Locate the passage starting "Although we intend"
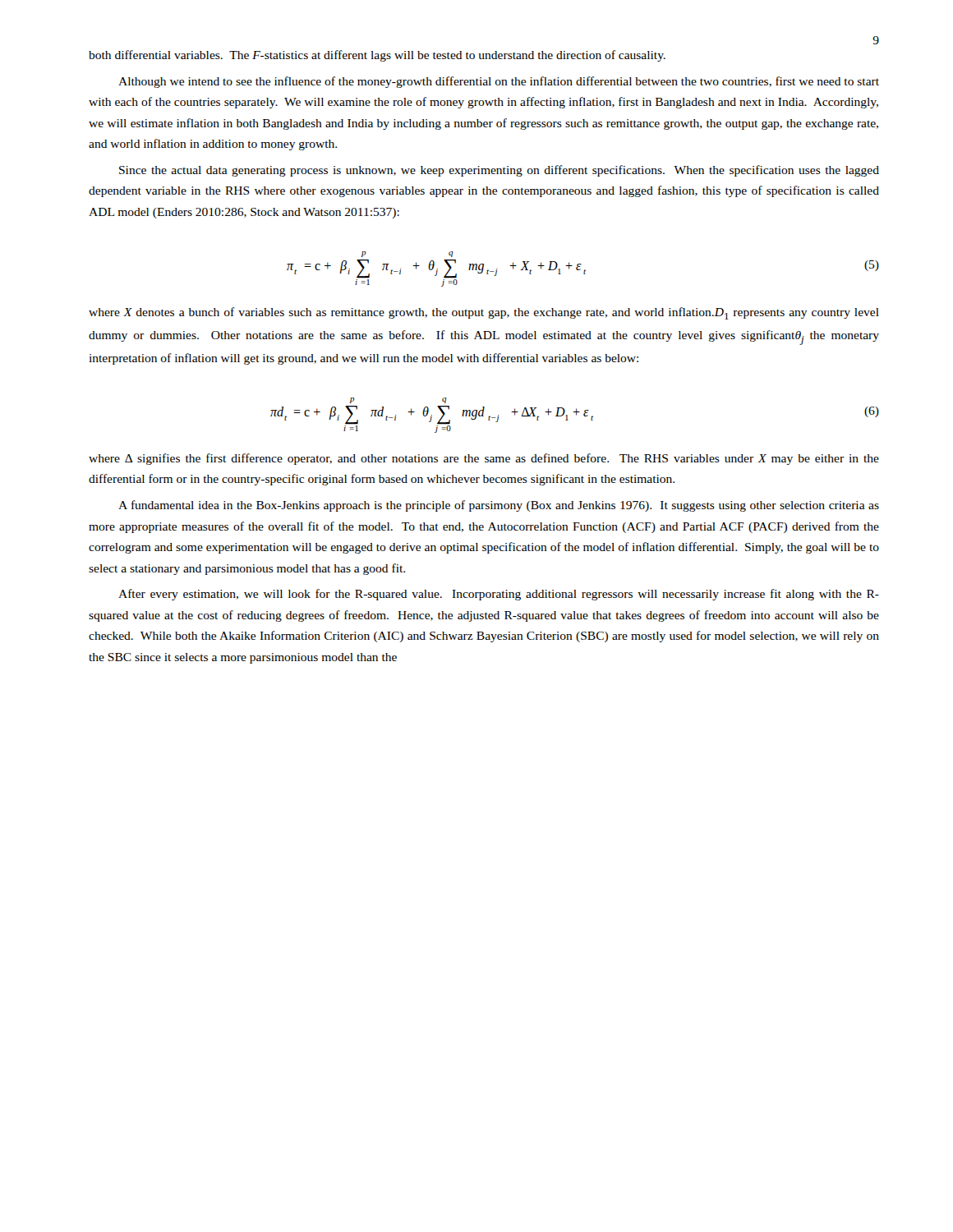The height and width of the screenshot is (1232, 953). [484, 112]
